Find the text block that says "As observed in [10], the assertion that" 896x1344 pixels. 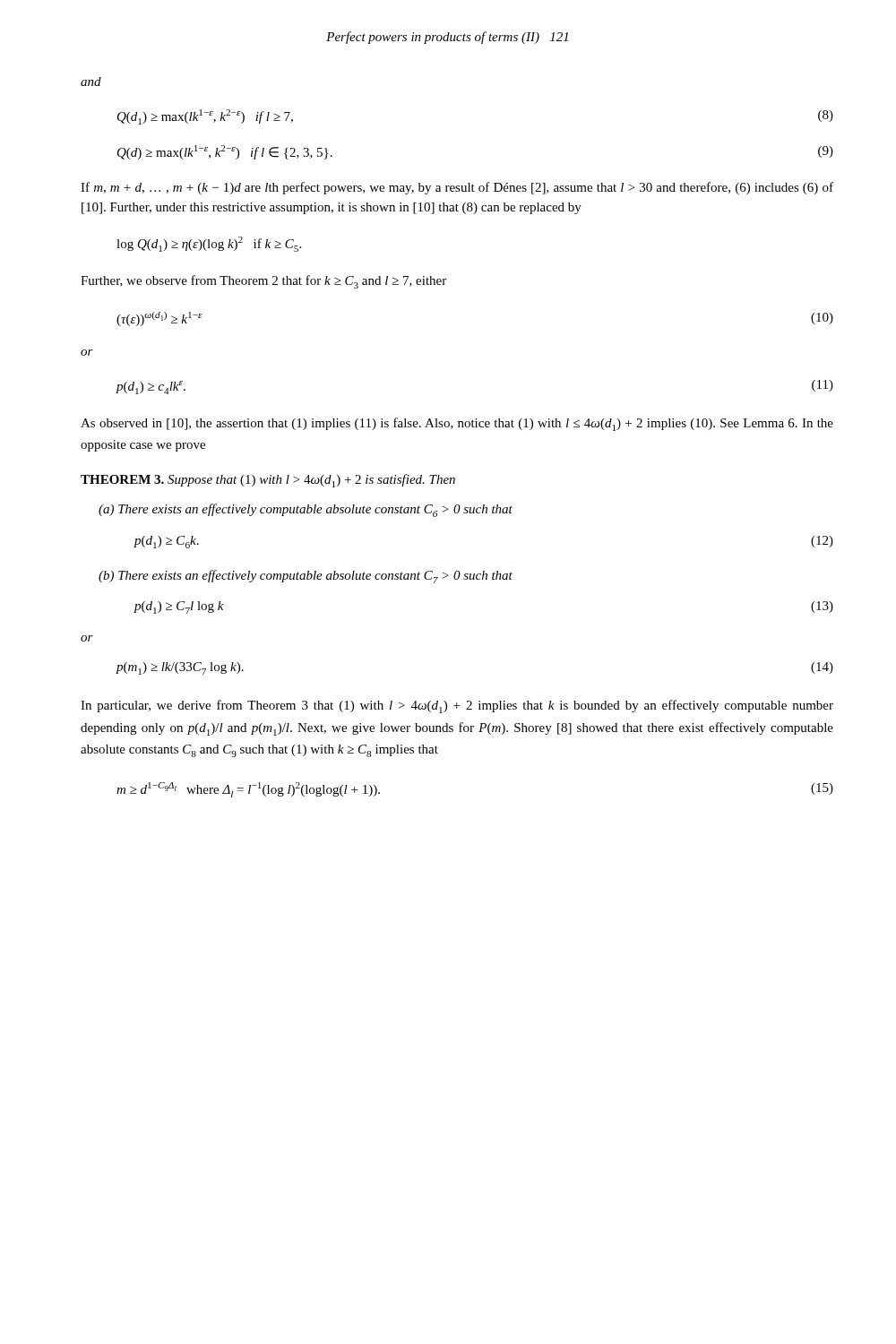(x=457, y=434)
